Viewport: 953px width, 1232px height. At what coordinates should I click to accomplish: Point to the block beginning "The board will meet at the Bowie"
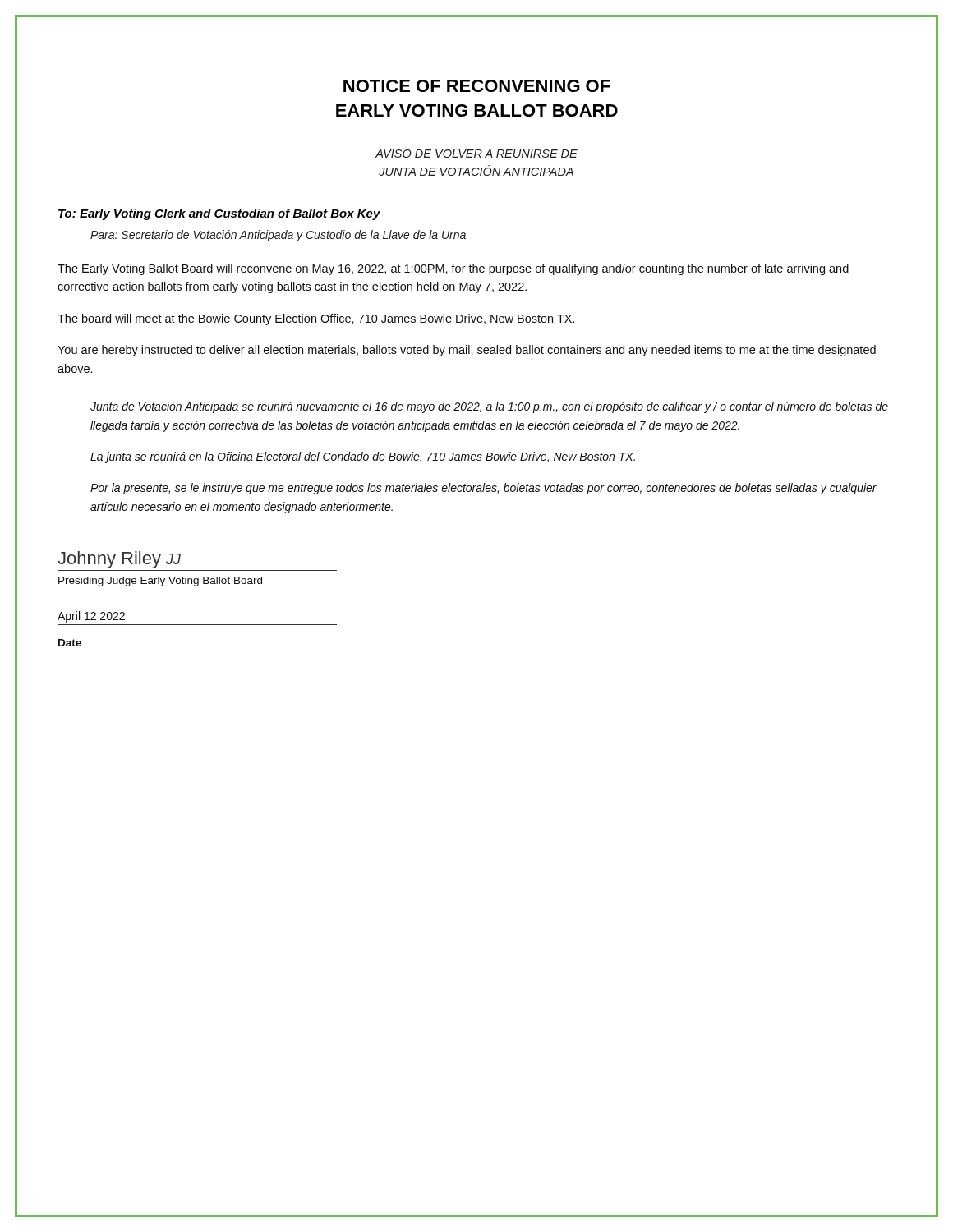click(476, 319)
